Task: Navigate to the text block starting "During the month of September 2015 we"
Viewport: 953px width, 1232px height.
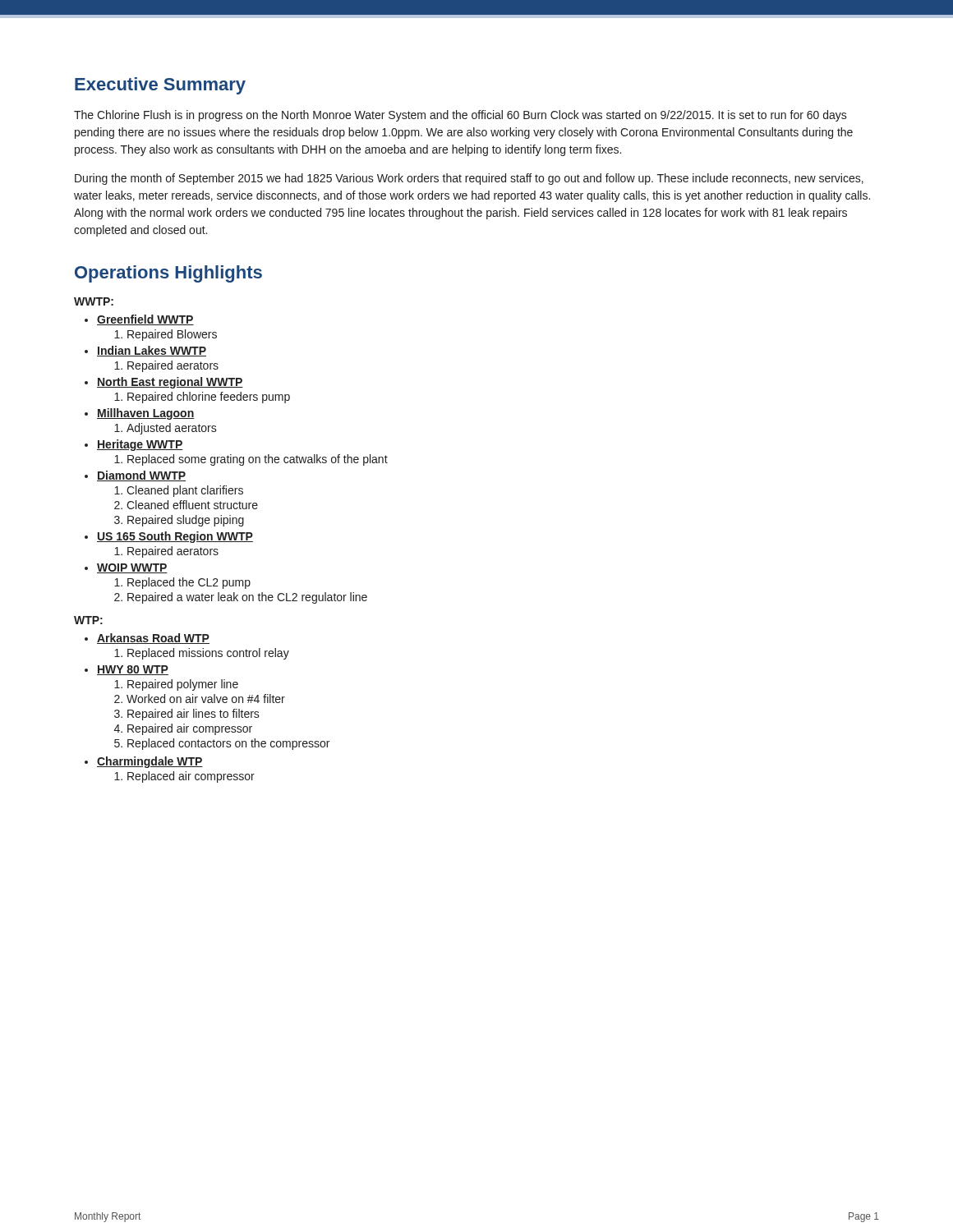Action: point(473,204)
